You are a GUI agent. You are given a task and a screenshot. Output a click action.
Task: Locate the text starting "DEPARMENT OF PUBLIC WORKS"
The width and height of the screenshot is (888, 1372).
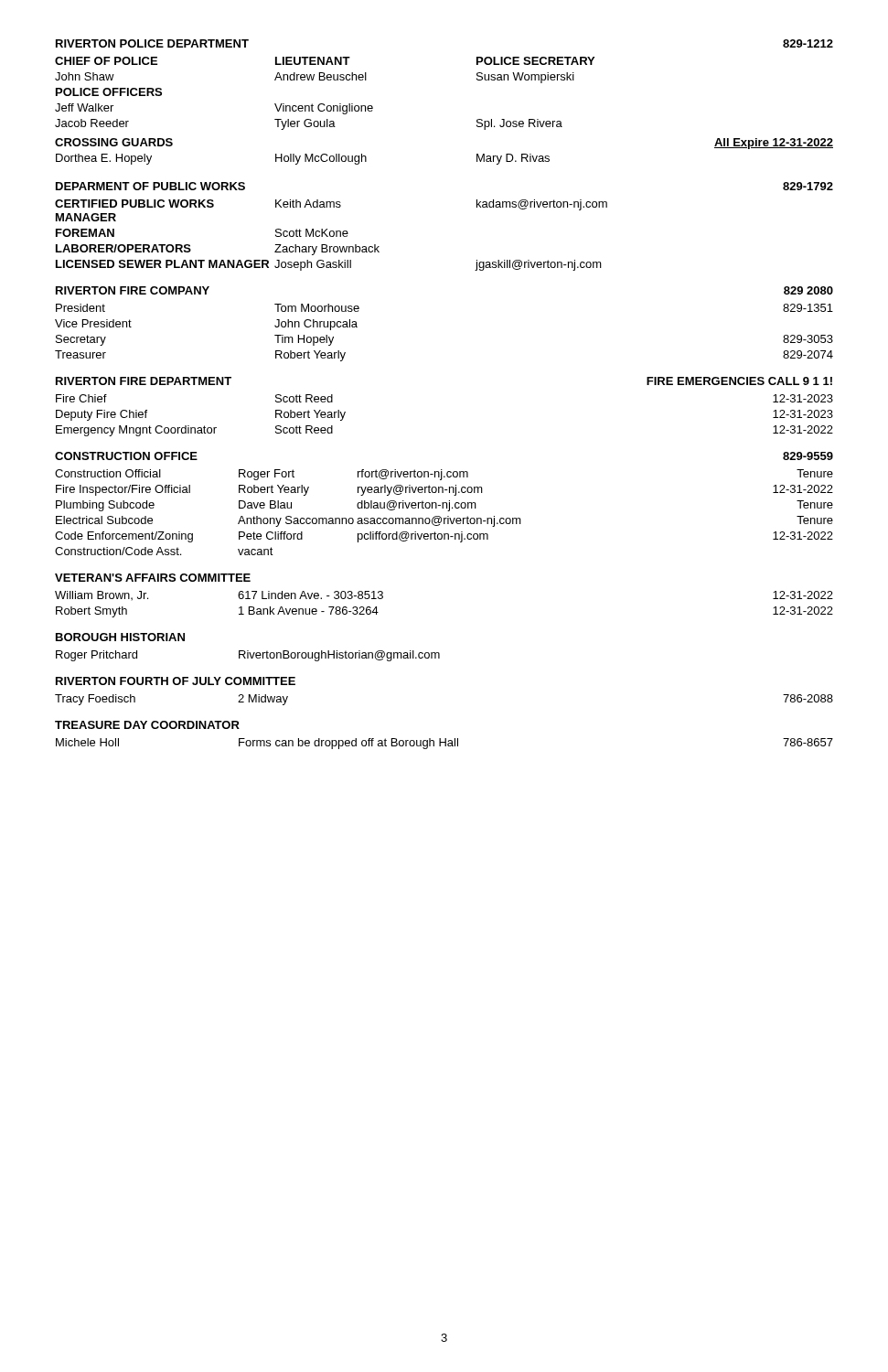coord(146,186)
